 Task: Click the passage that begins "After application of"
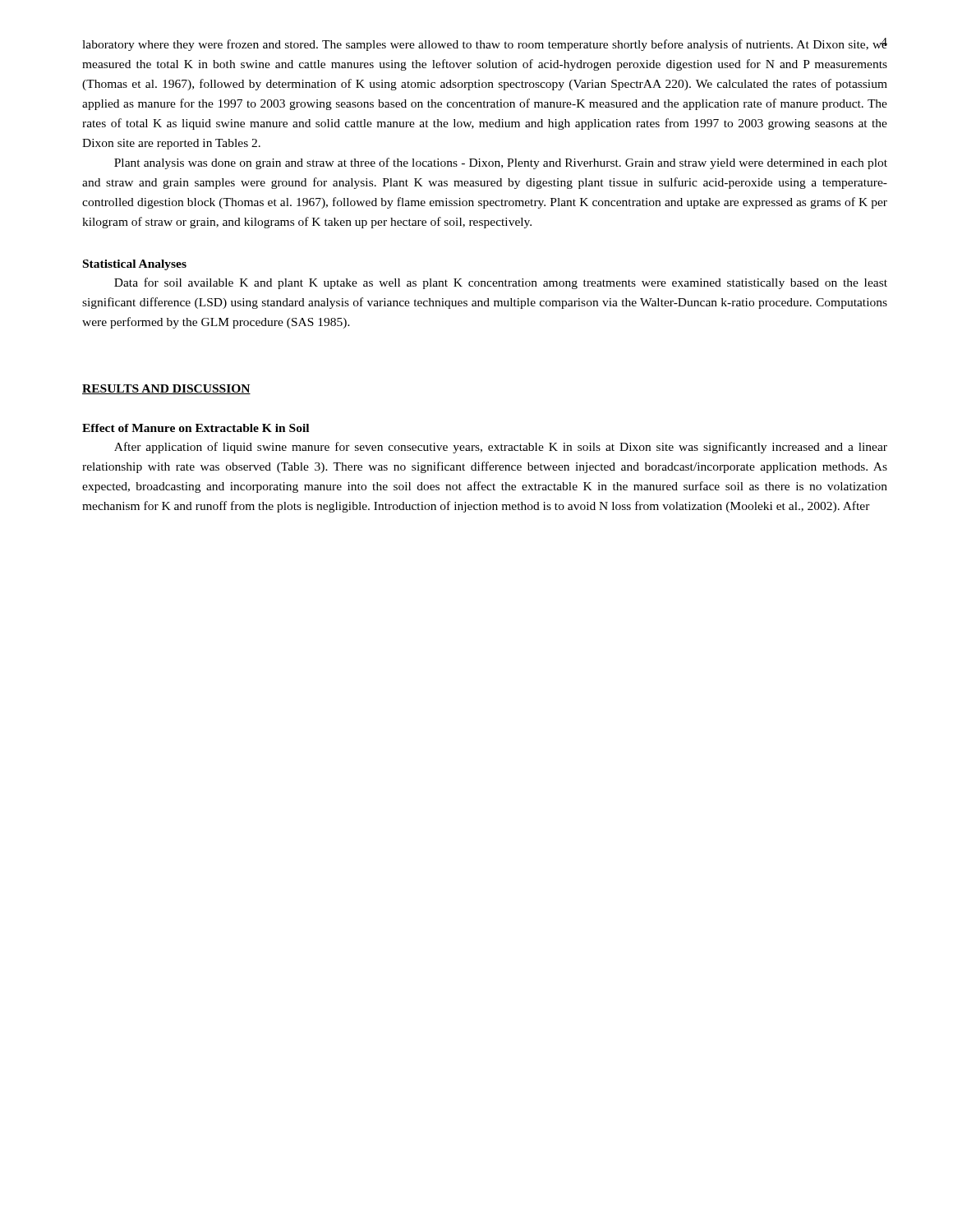485,477
